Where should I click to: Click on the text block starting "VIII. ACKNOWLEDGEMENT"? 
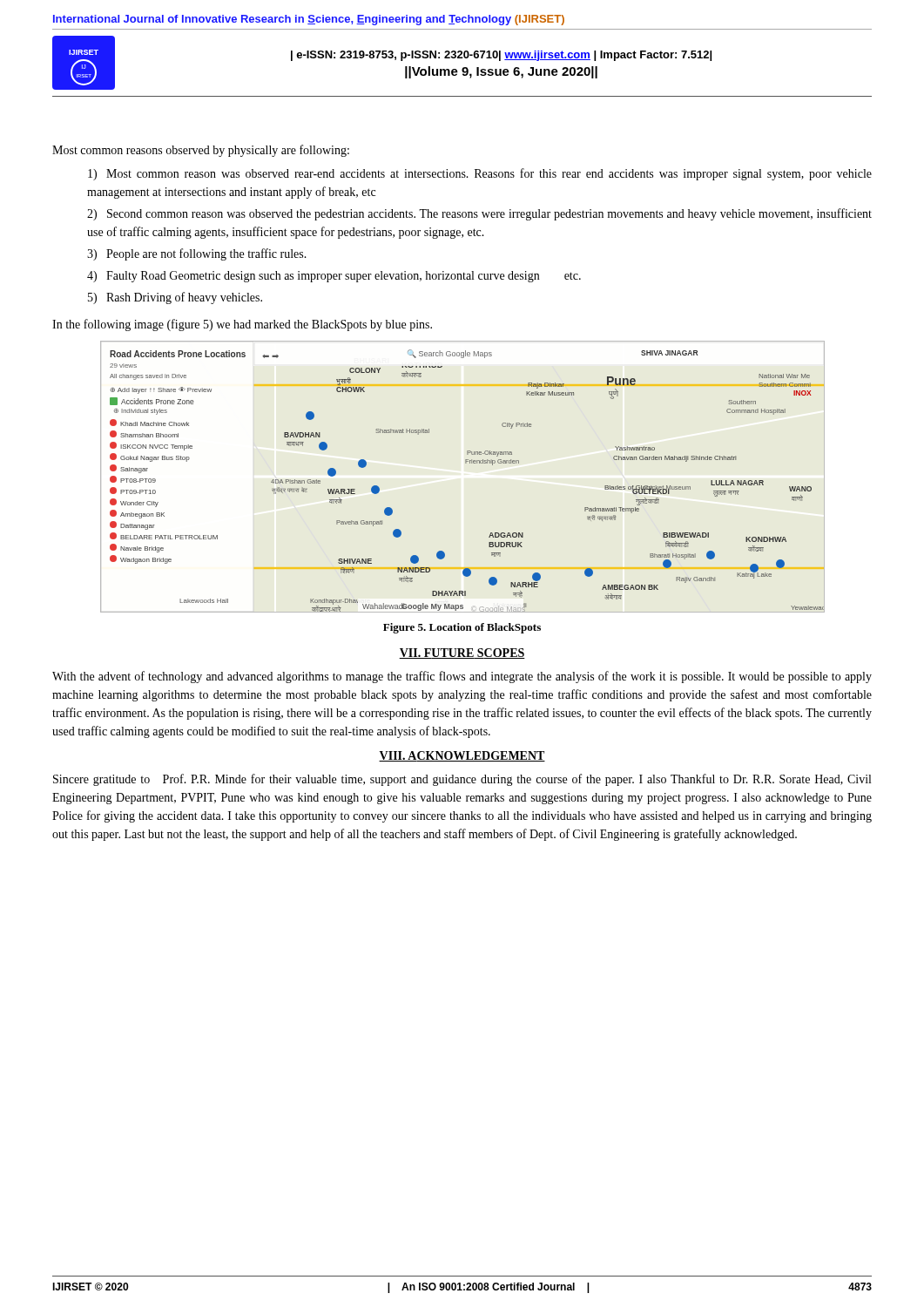(x=462, y=756)
